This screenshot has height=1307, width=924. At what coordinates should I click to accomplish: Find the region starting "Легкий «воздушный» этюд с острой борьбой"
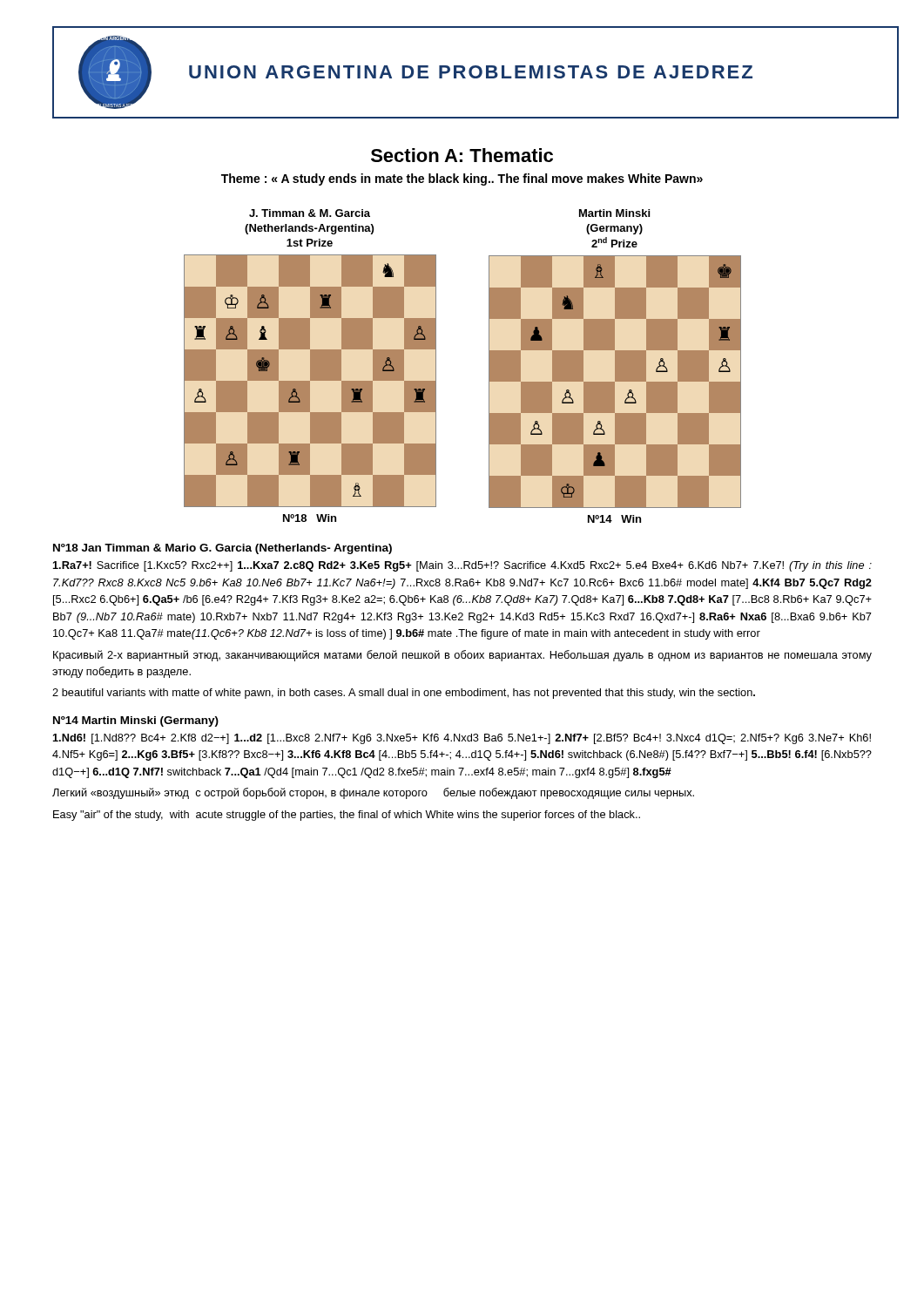click(x=374, y=793)
